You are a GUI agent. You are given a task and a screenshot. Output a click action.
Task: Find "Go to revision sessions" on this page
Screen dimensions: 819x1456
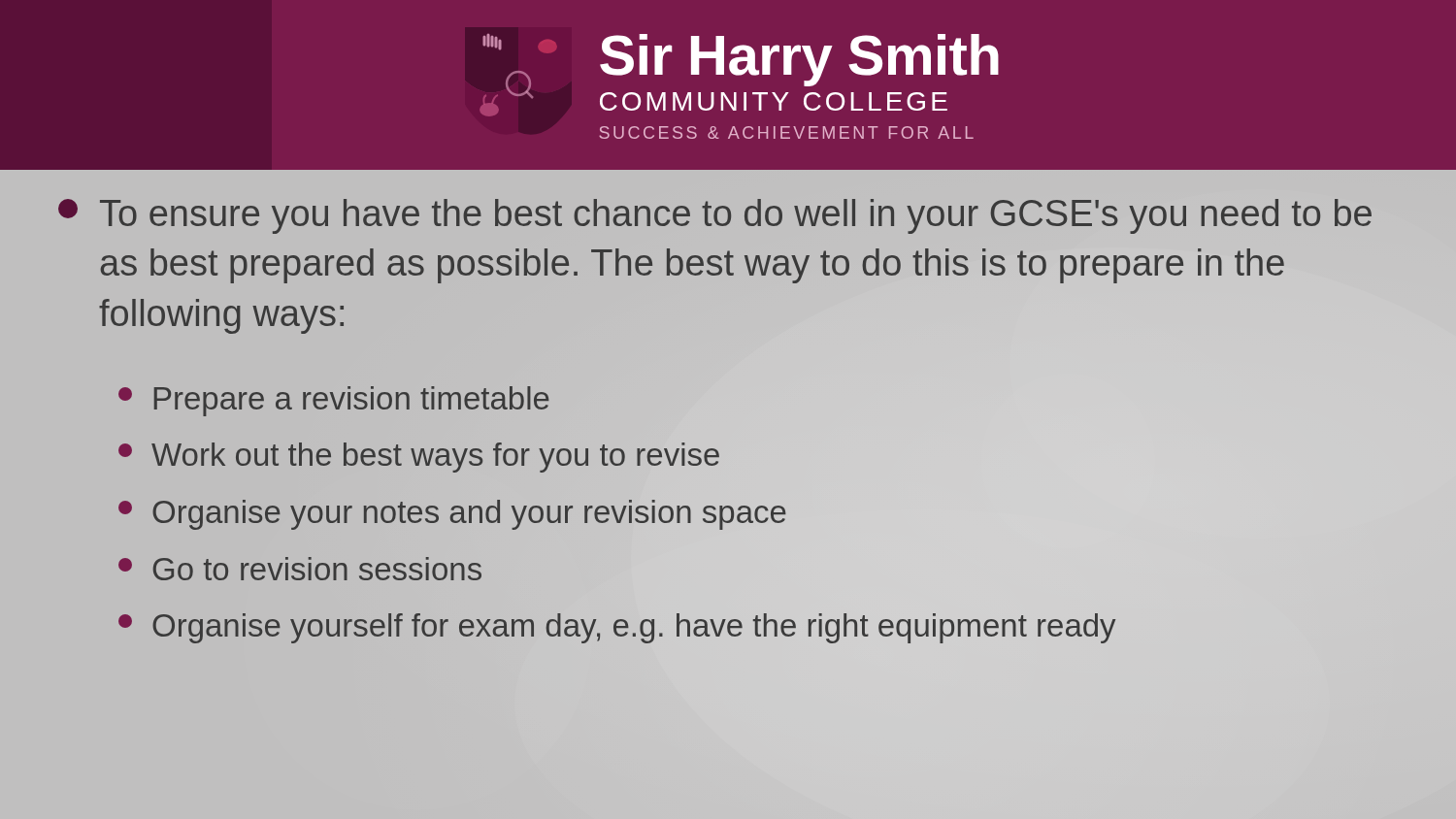(300, 569)
